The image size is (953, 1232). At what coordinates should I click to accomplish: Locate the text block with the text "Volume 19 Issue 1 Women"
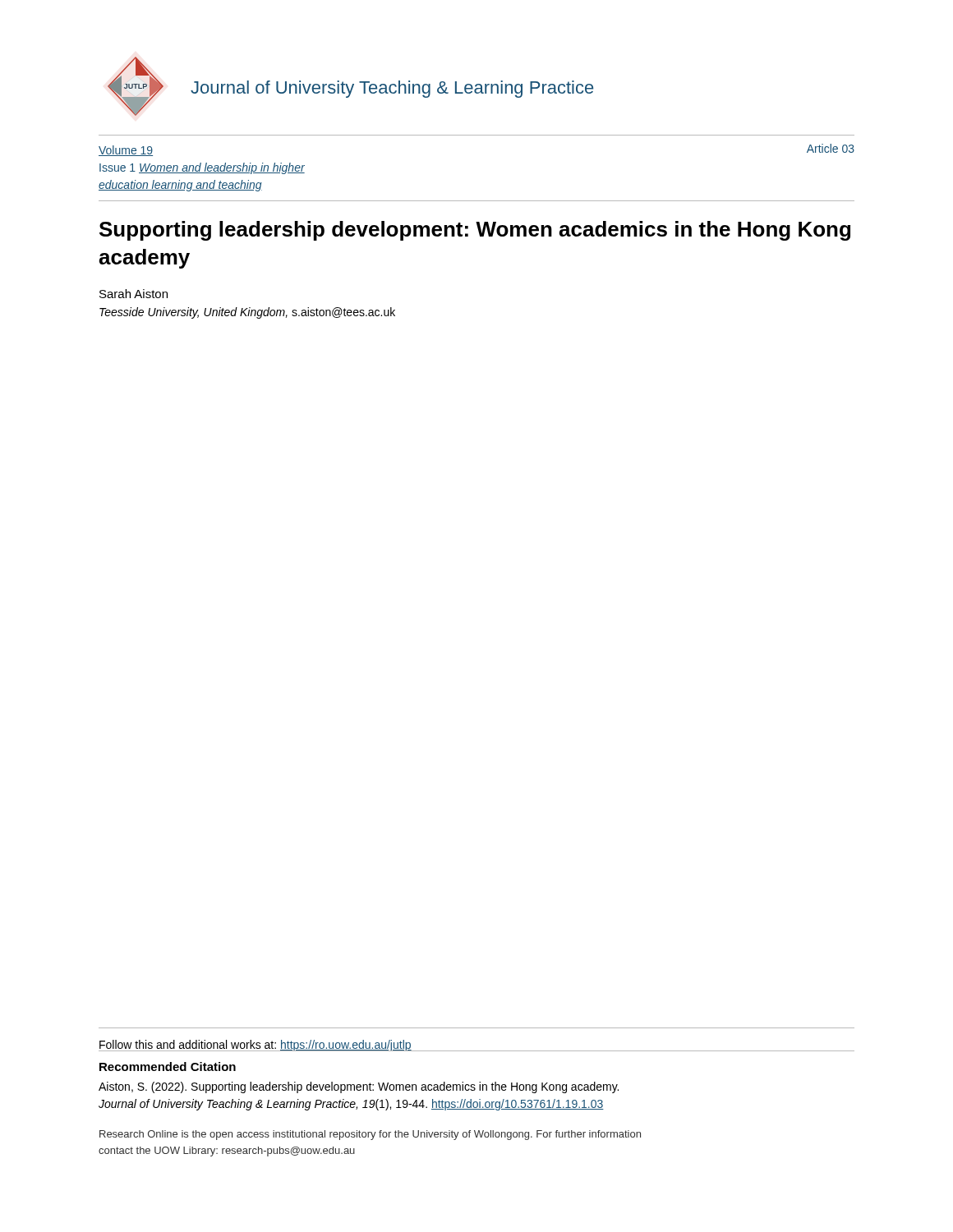click(202, 168)
